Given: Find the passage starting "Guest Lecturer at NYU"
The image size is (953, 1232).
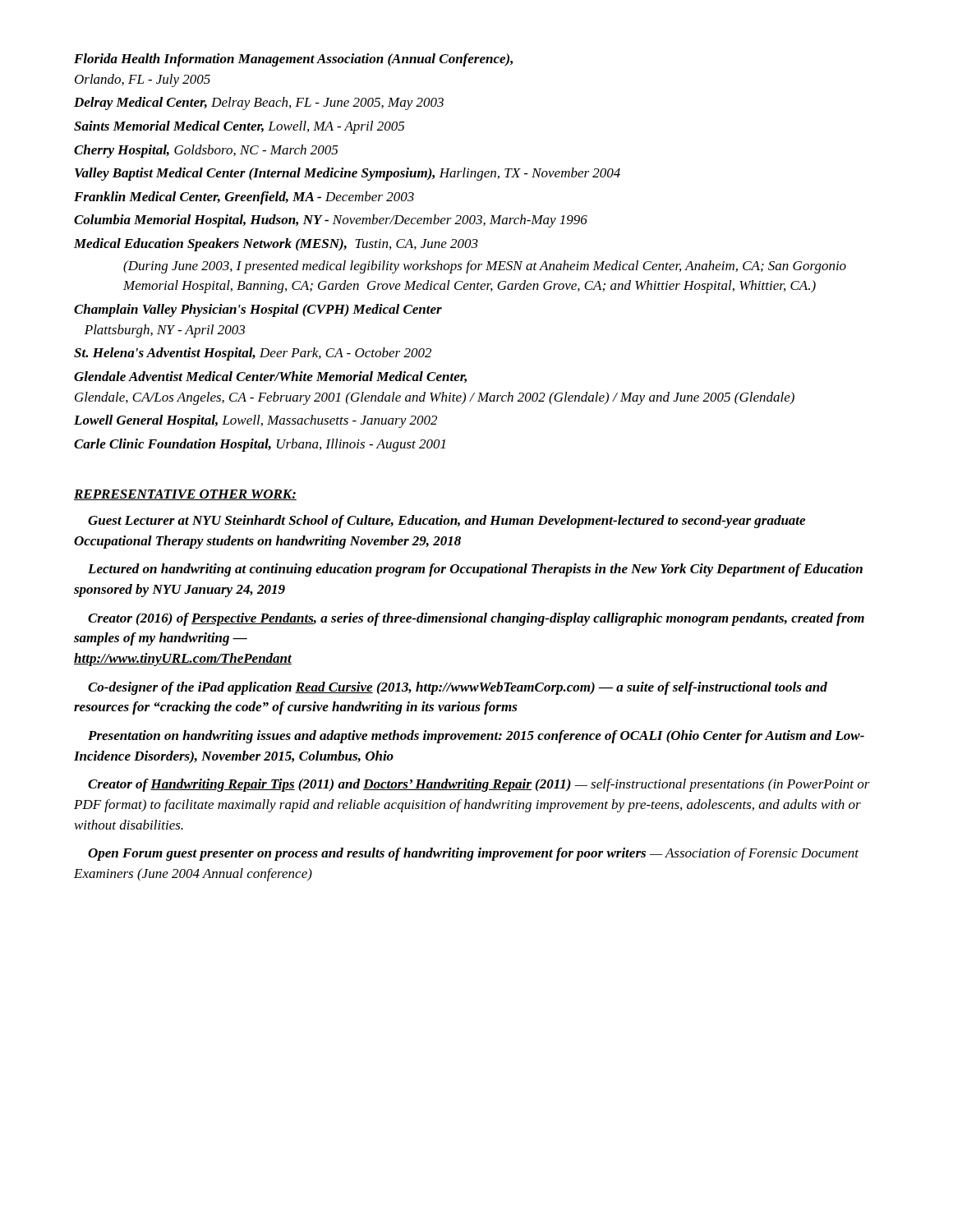Looking at the screenshot, I should [x=476, y=531].
